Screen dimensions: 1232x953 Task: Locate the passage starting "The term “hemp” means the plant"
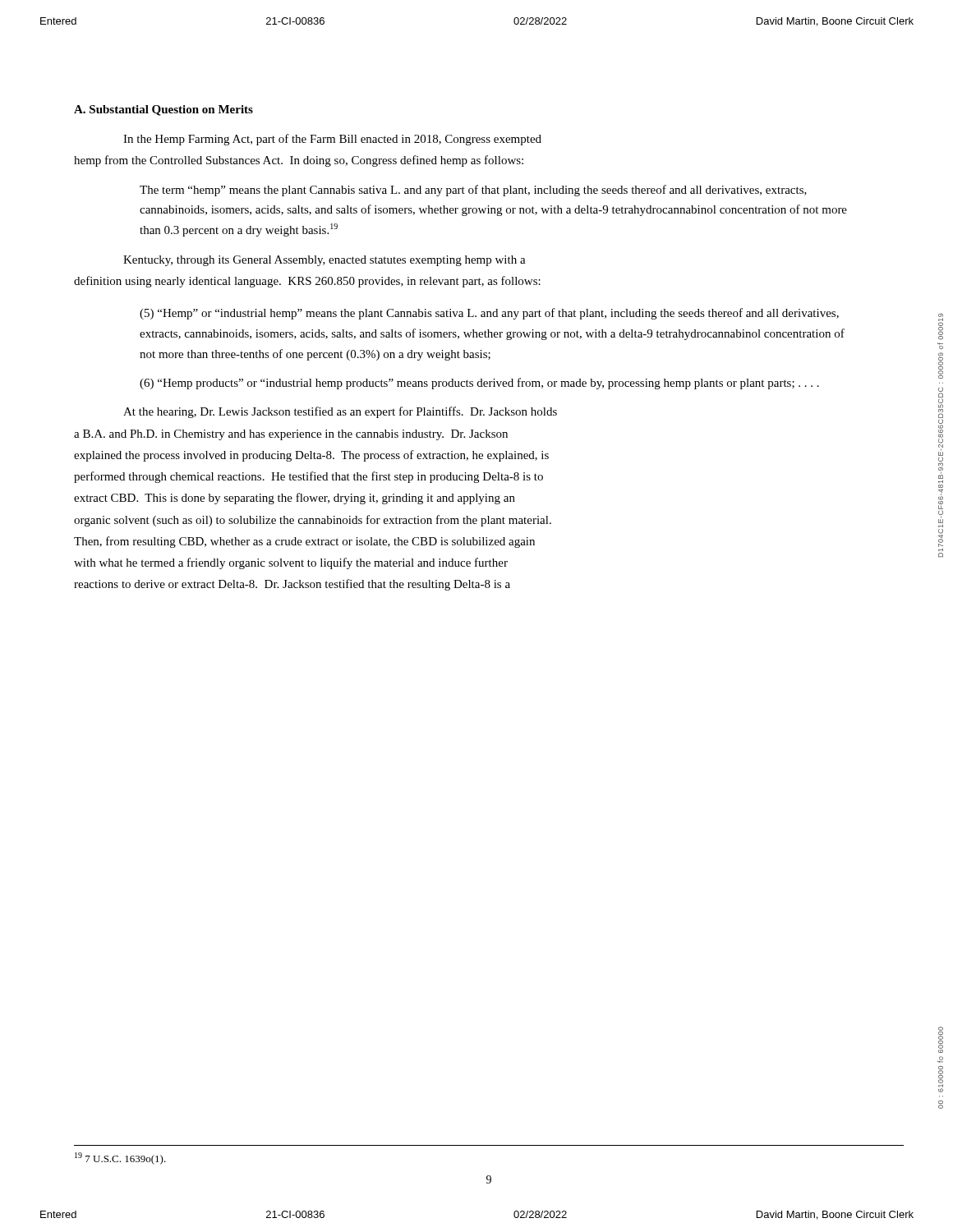[493, 210]
